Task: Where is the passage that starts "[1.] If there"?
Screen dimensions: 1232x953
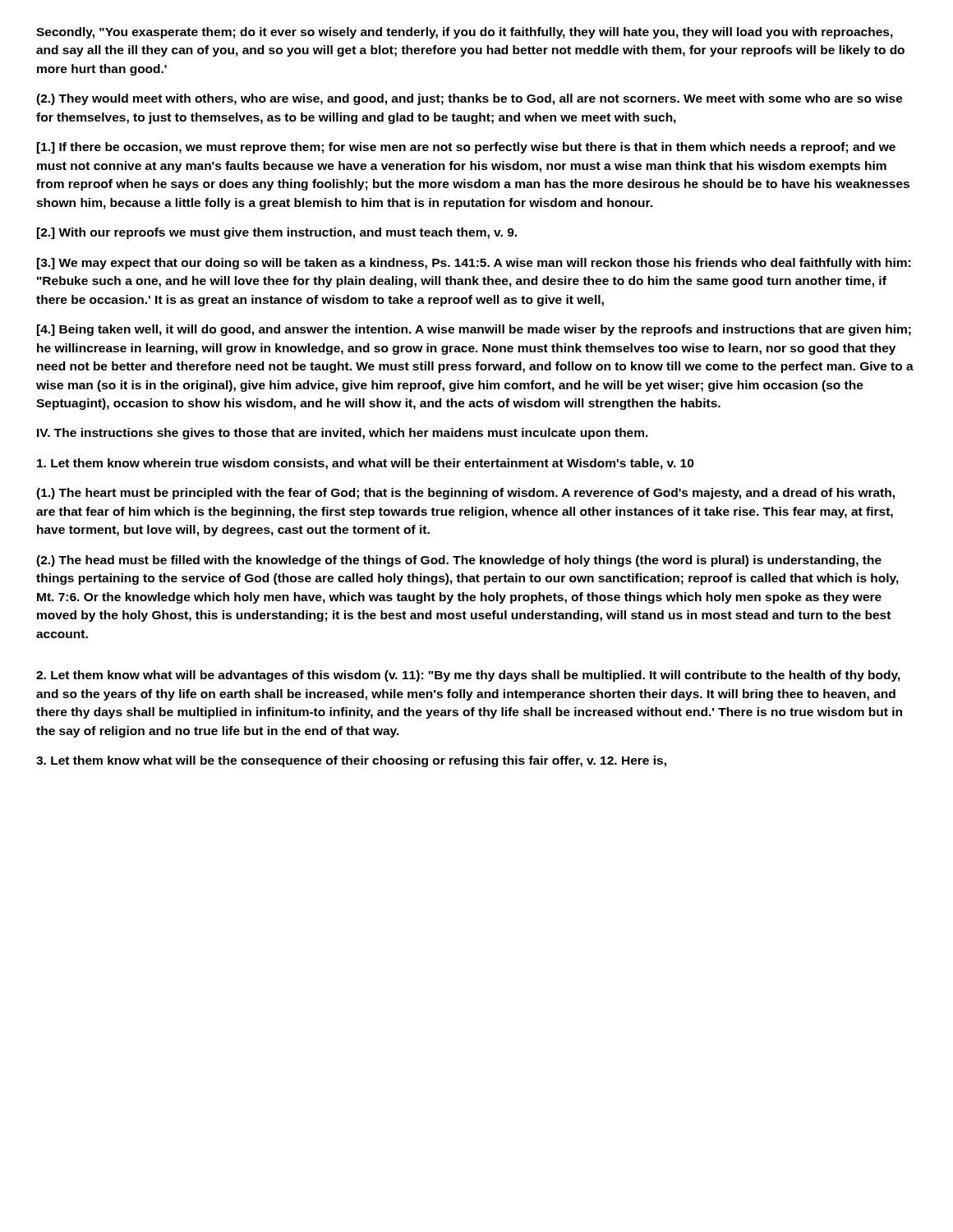Action: pyautogui.click(x=473, y=175)
